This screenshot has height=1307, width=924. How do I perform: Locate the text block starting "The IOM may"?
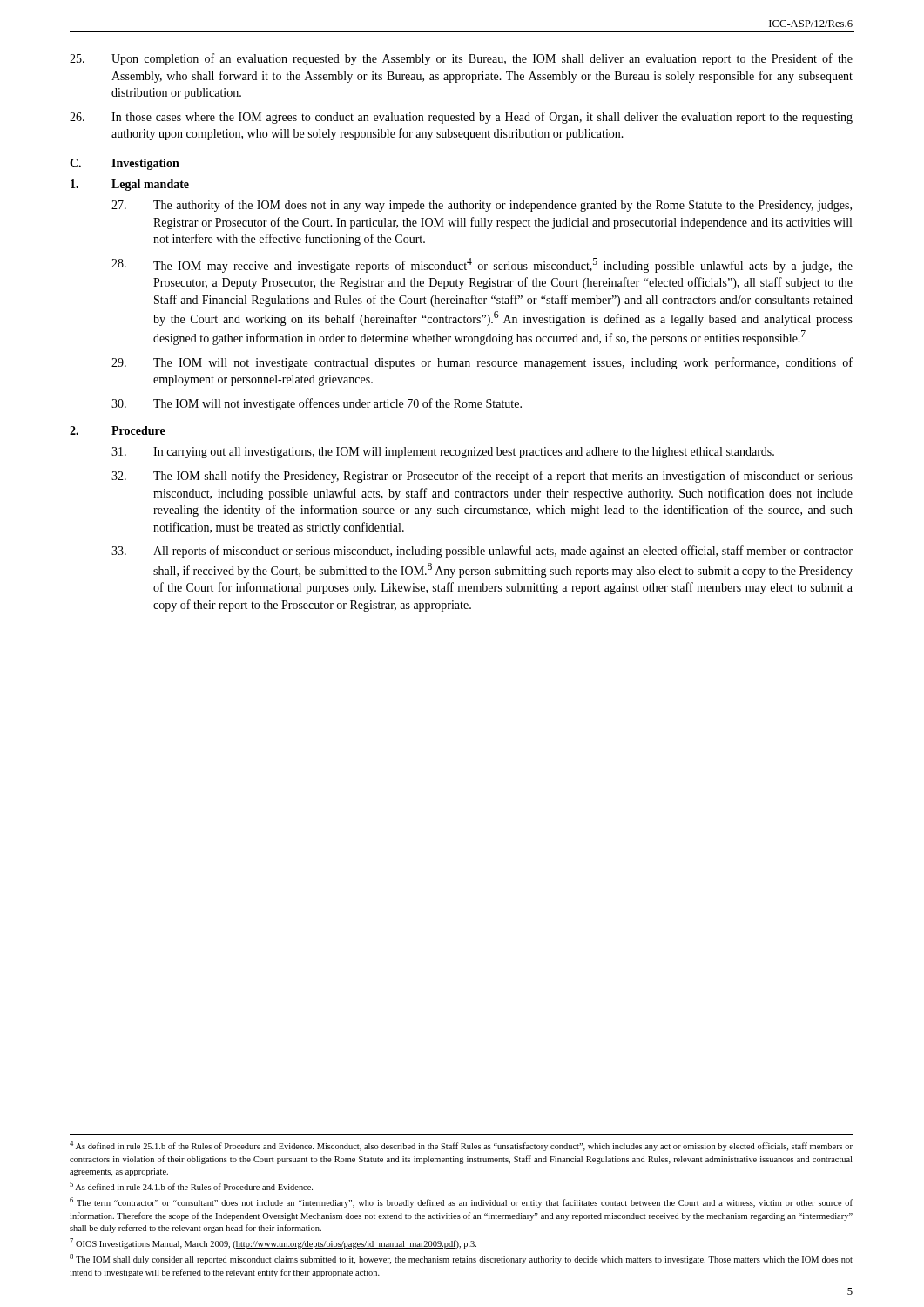pyautogui.click(x=482, y=301)
